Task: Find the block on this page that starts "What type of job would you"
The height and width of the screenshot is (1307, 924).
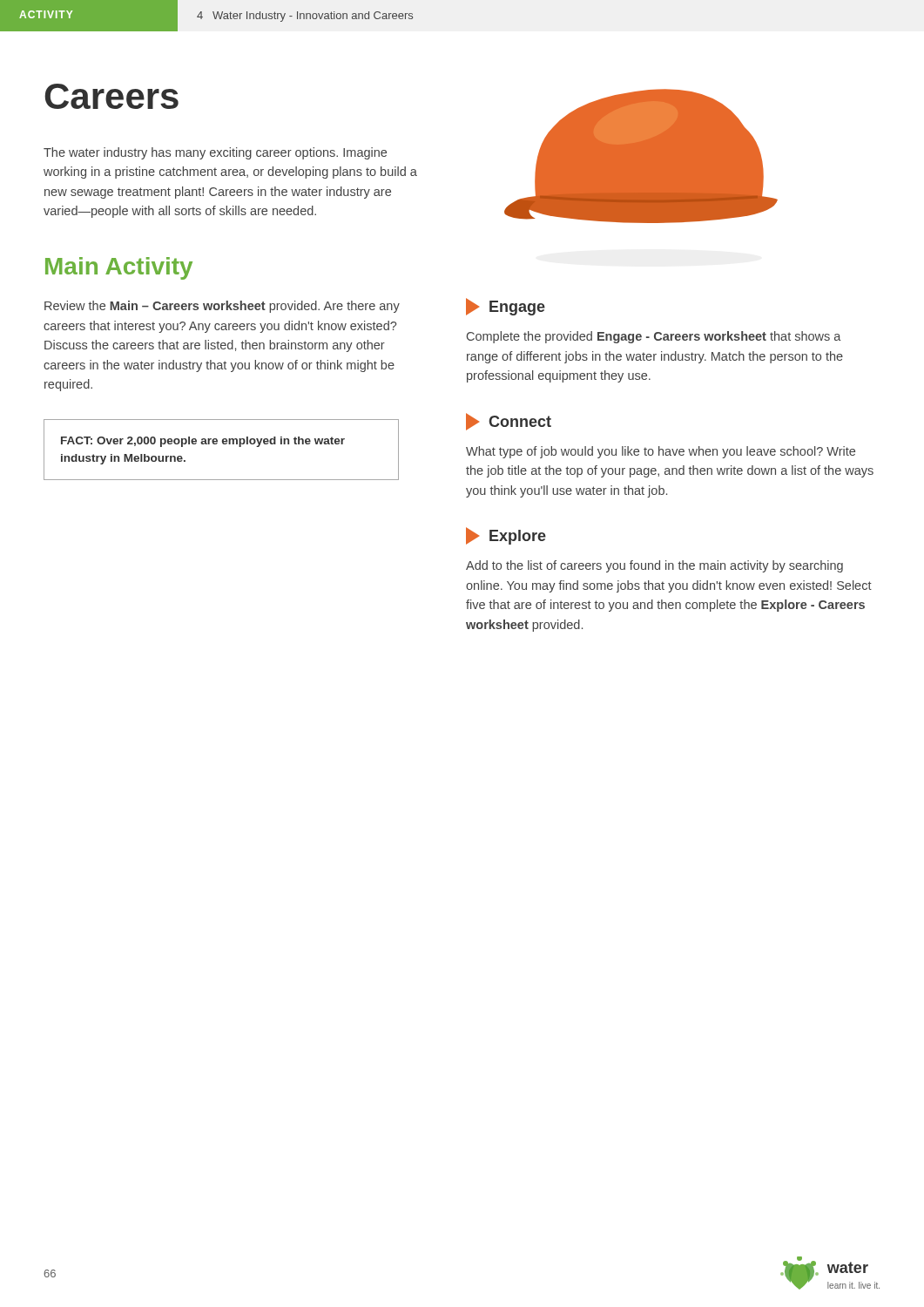Action: pos(670,471)
